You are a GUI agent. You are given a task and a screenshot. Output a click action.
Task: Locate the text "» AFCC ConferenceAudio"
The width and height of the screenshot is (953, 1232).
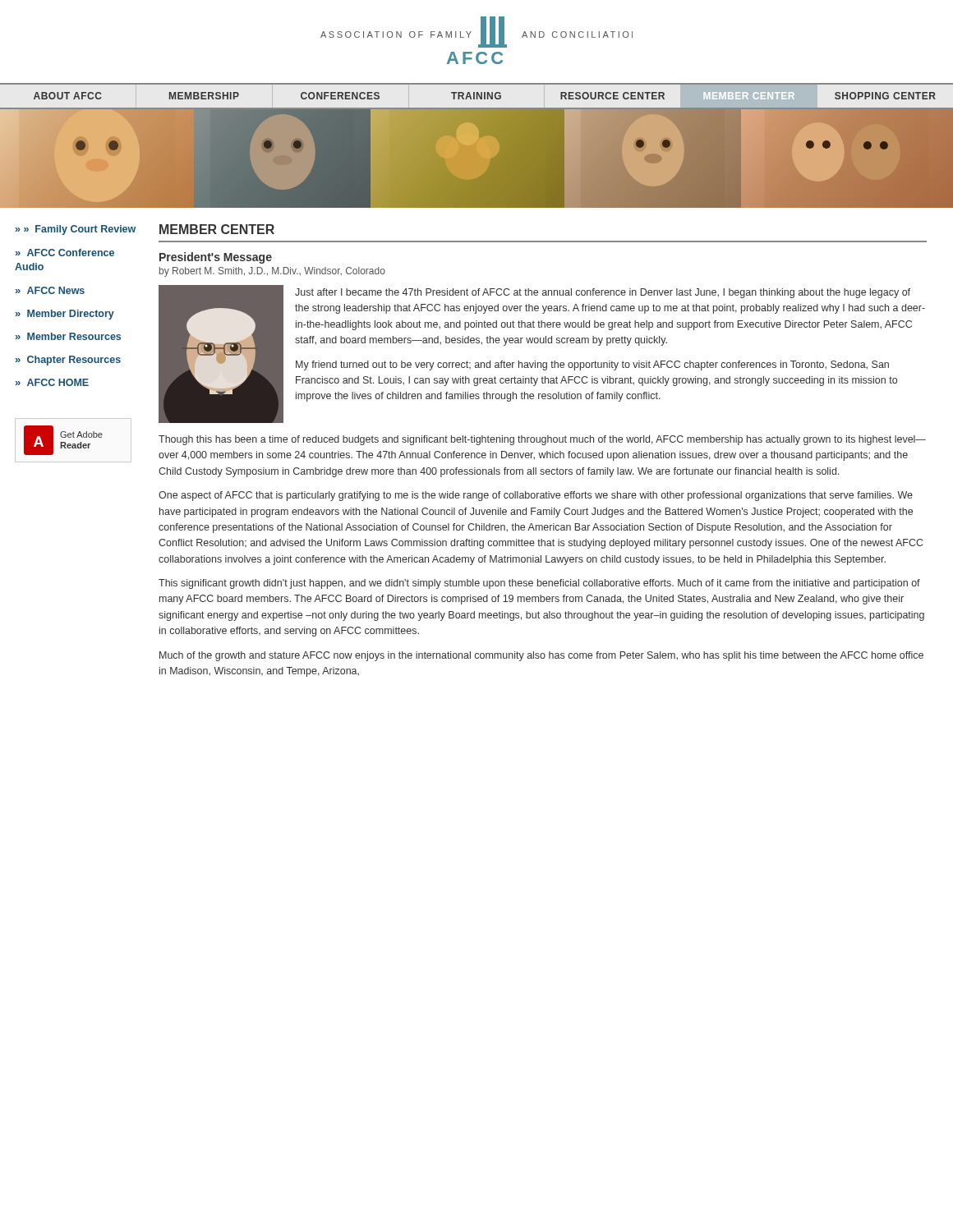[x=65, y=259]
